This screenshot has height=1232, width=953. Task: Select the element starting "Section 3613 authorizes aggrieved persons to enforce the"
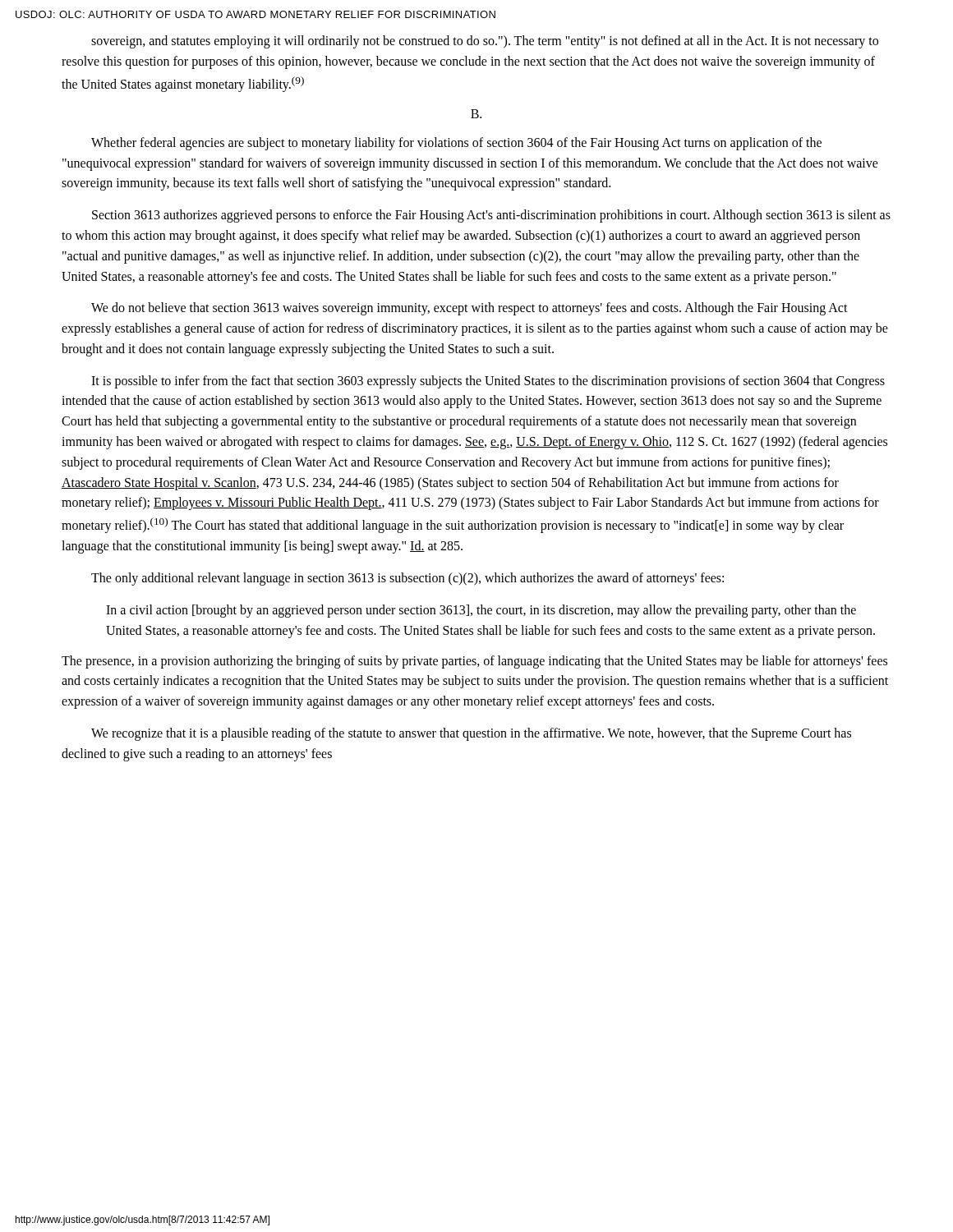pyautogui.click(x=476, y=246)
